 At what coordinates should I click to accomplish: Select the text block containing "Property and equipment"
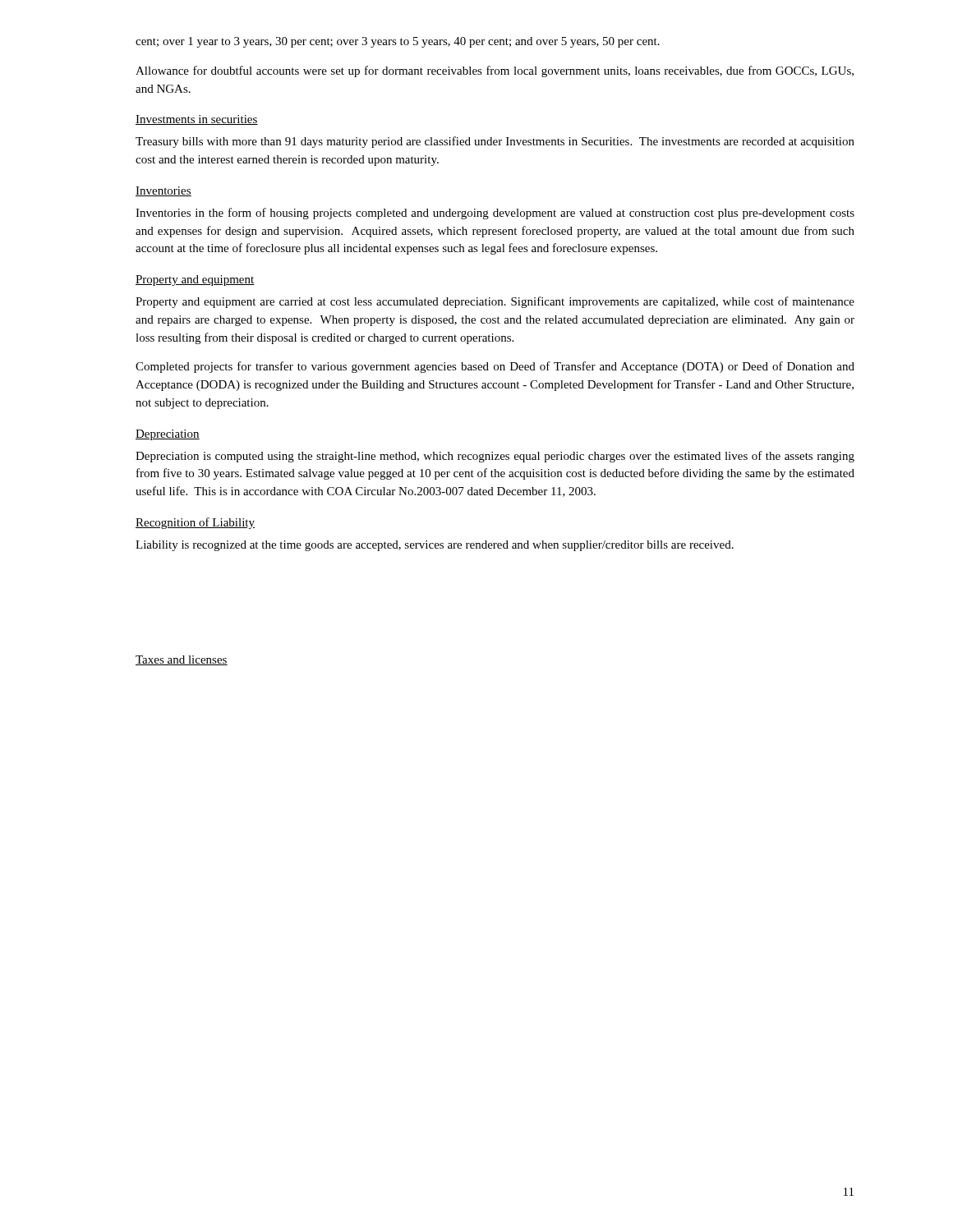tap(495, 319)
